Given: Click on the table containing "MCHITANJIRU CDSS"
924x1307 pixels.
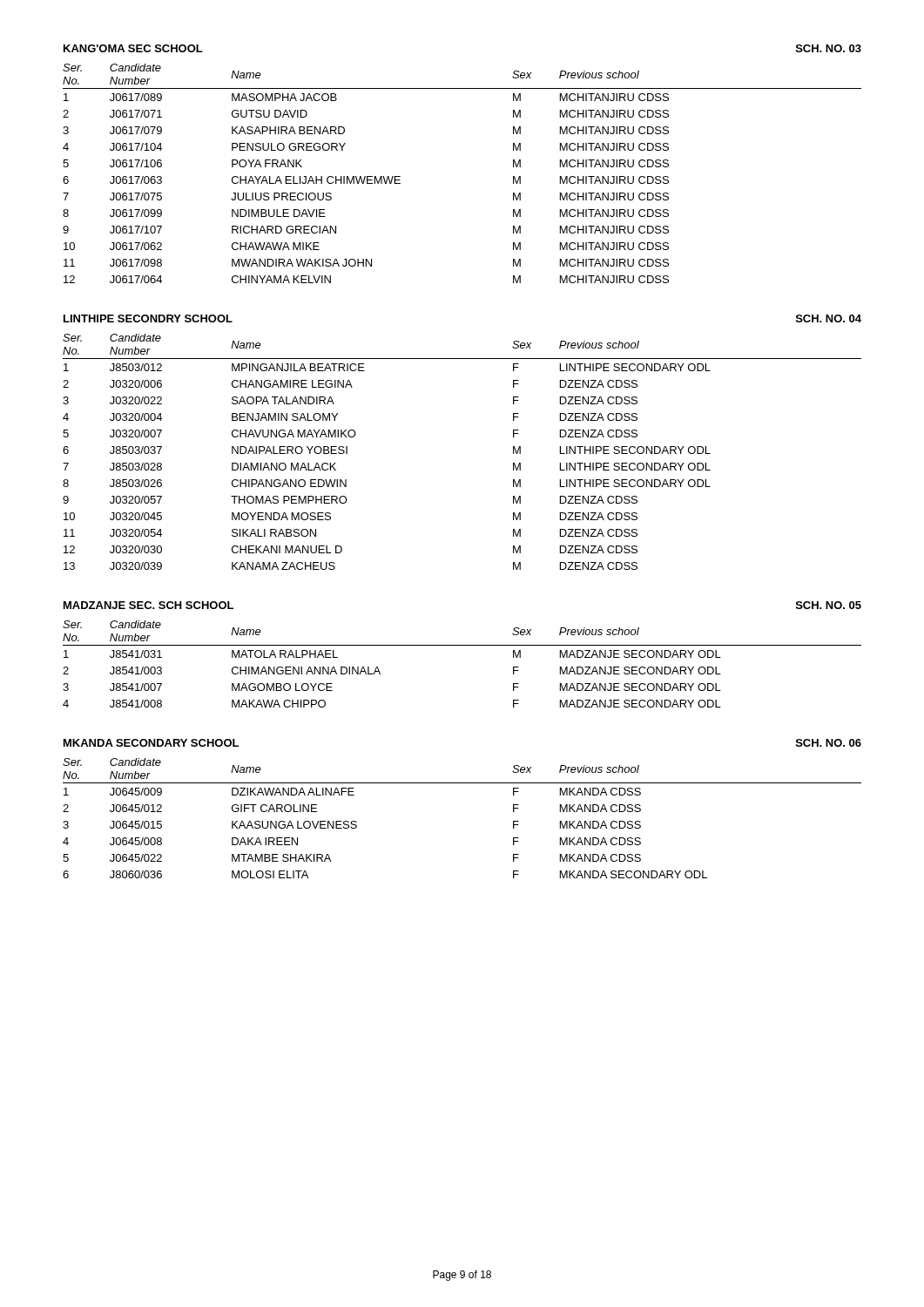Looking at the screenshot, I should pos(462,174).
